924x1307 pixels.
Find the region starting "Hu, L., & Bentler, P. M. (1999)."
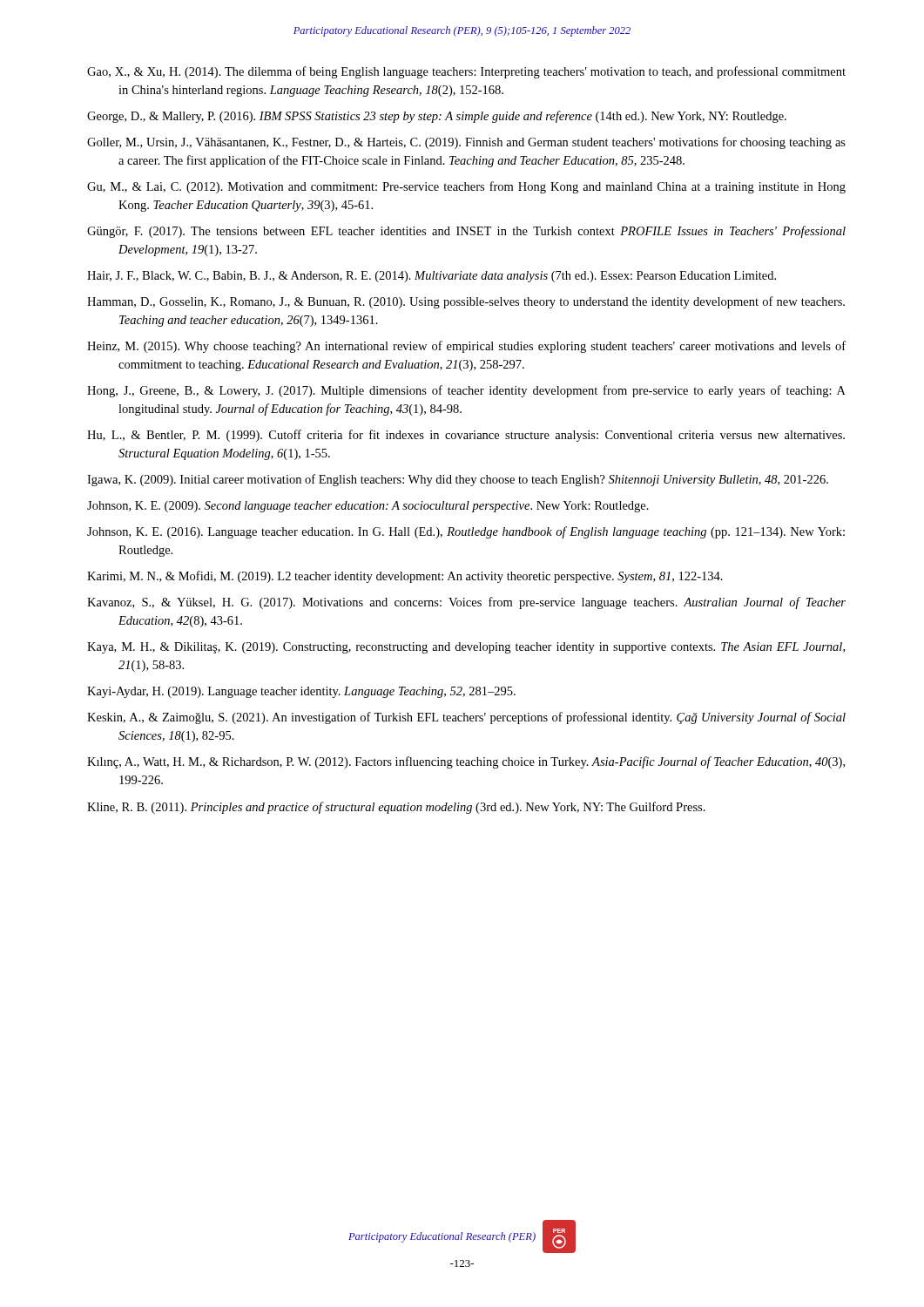coord(466,444)
